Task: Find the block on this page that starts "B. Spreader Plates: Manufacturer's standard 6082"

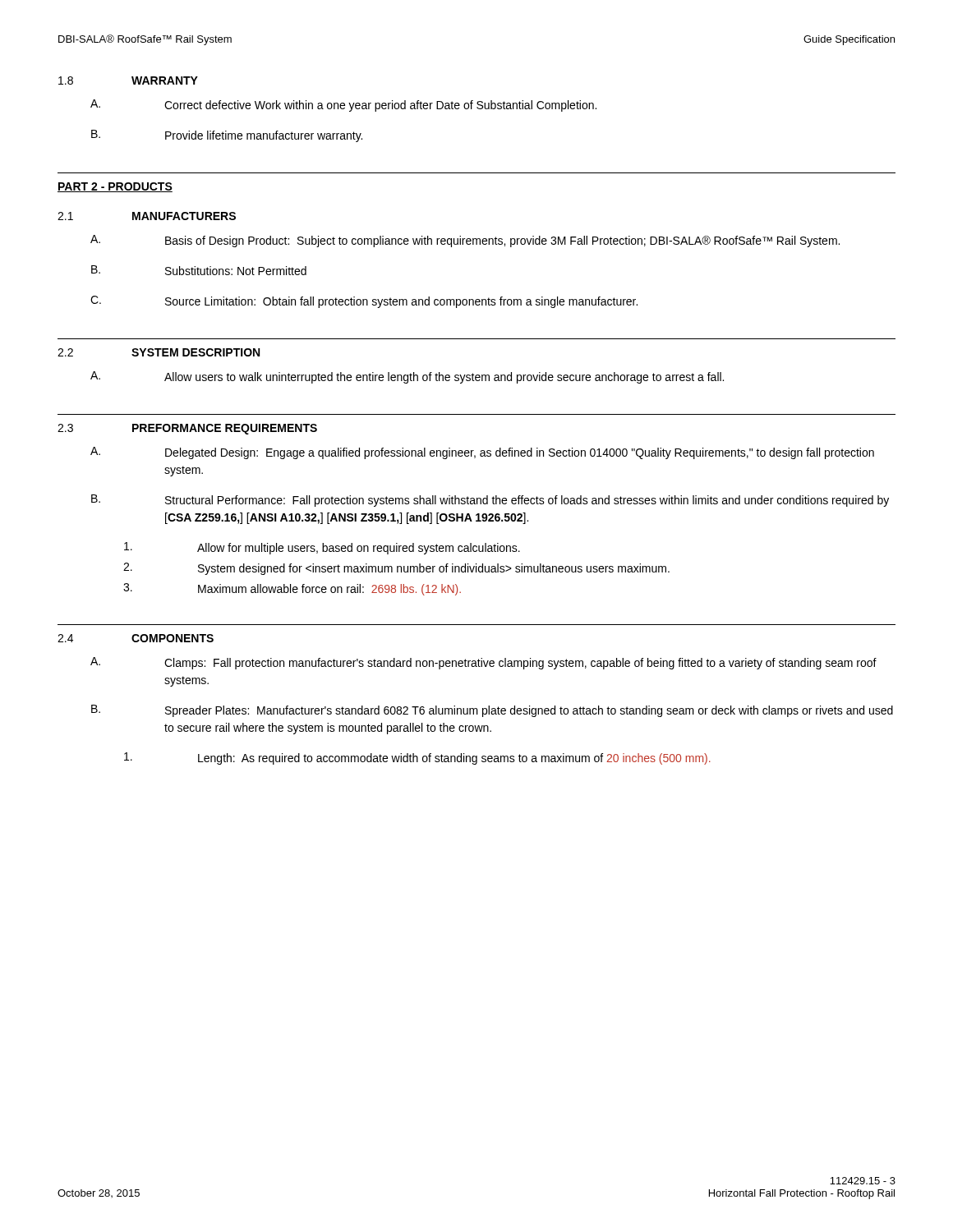Action: 476,719
